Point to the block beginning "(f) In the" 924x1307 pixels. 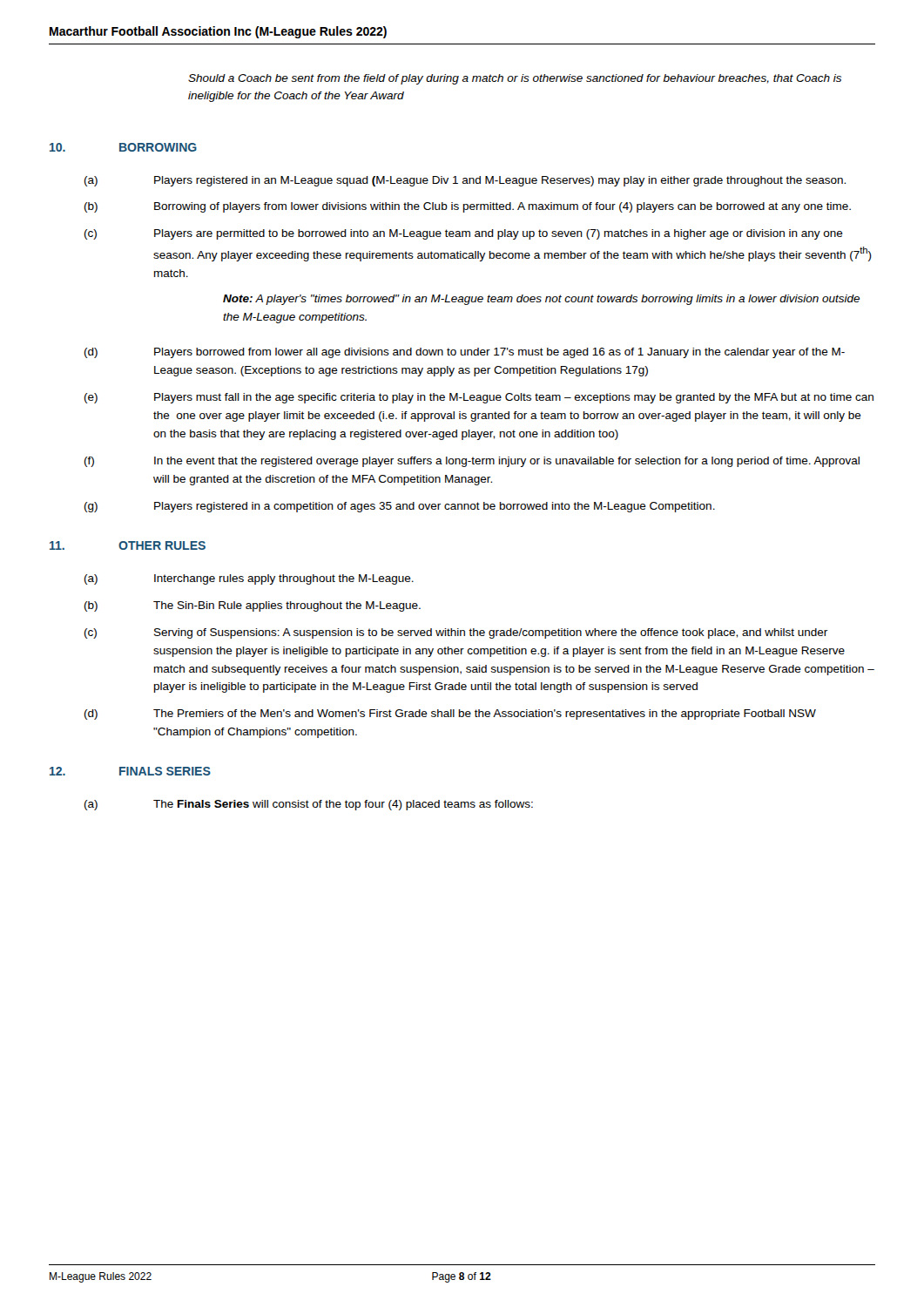pyautogui.click(x=462, y=470)
